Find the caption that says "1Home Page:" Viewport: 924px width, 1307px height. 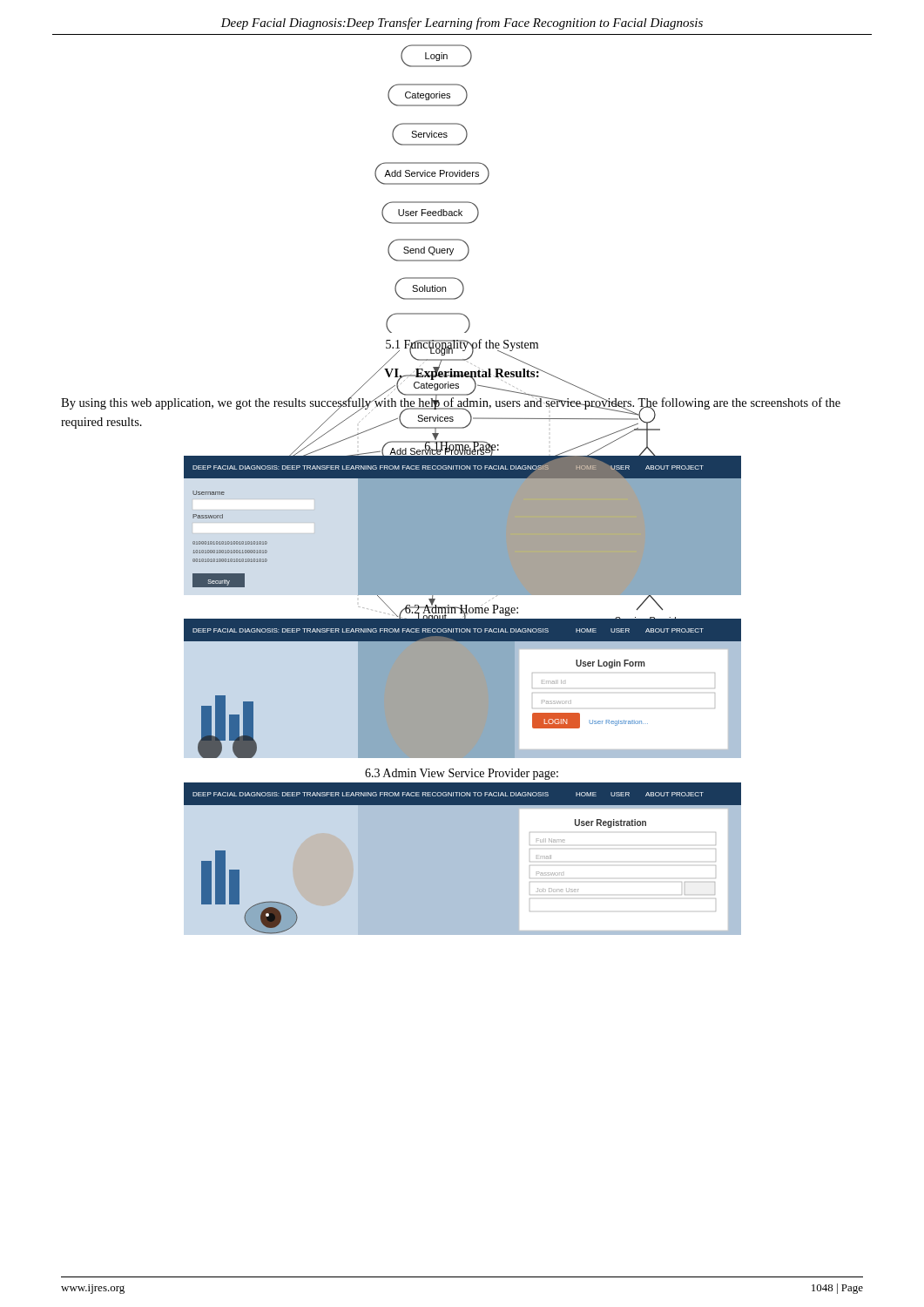[x=462, y=447]
